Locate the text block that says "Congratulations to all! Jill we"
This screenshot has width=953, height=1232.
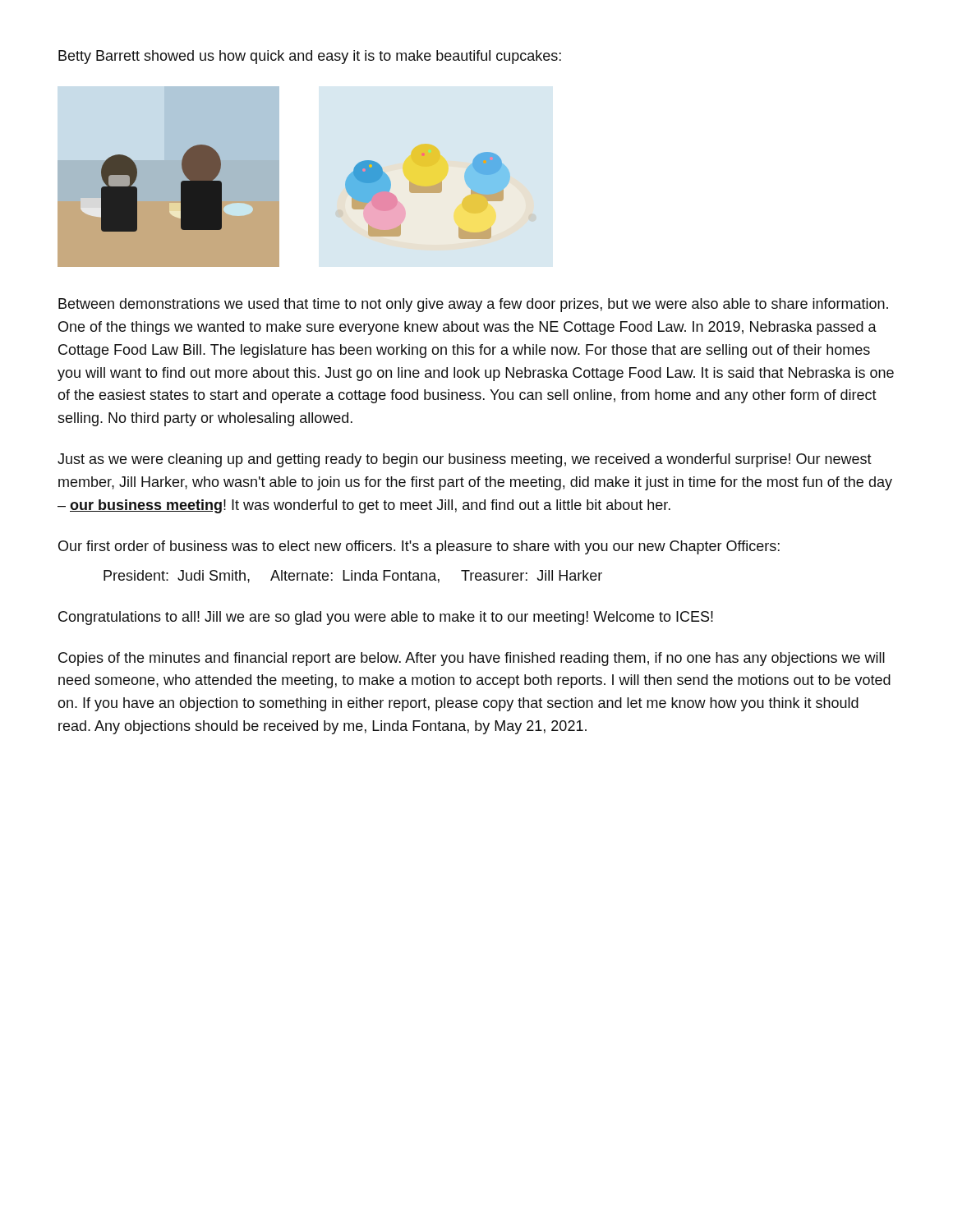click(x=386, y=617)
